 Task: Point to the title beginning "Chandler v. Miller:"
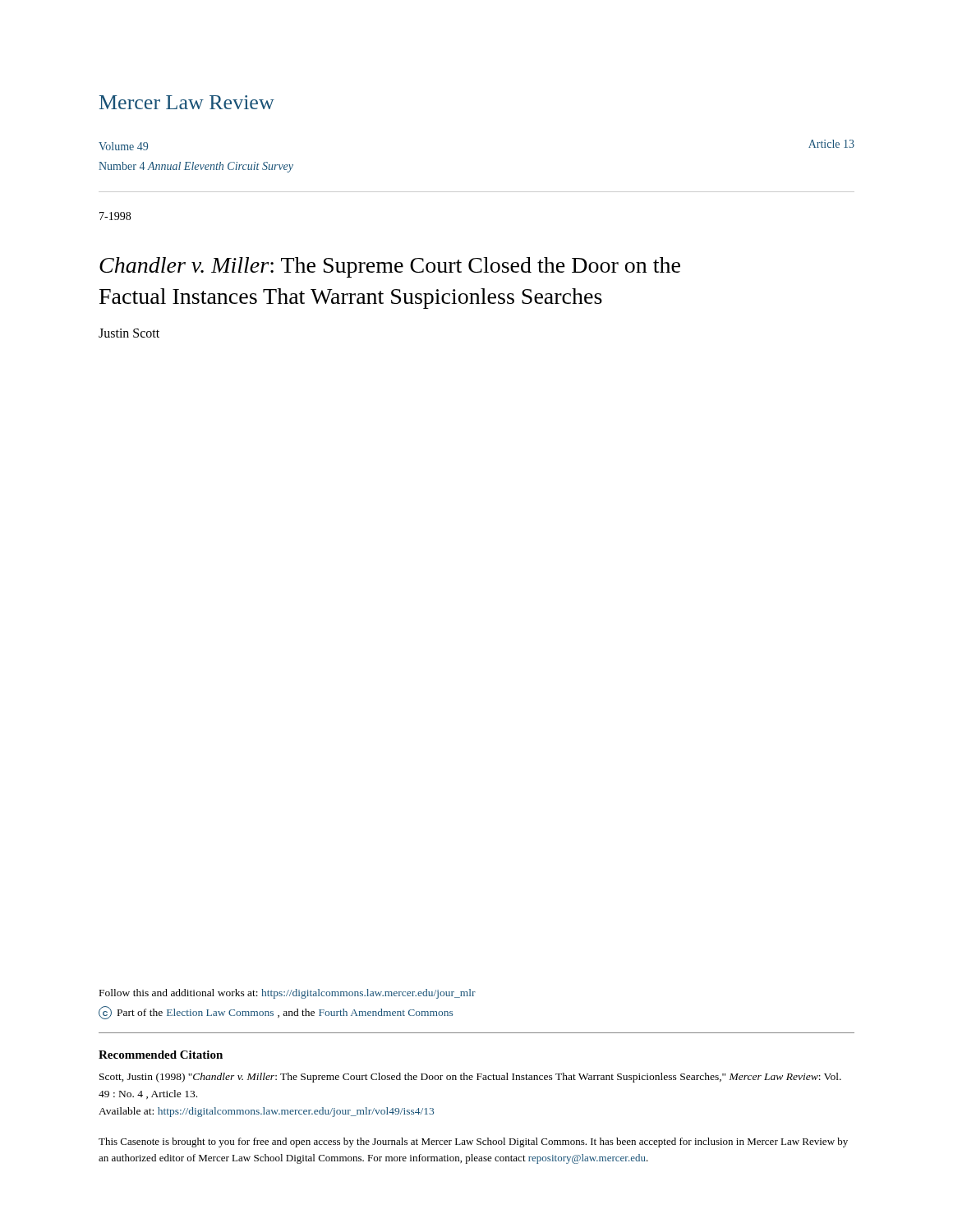(390, 280)
